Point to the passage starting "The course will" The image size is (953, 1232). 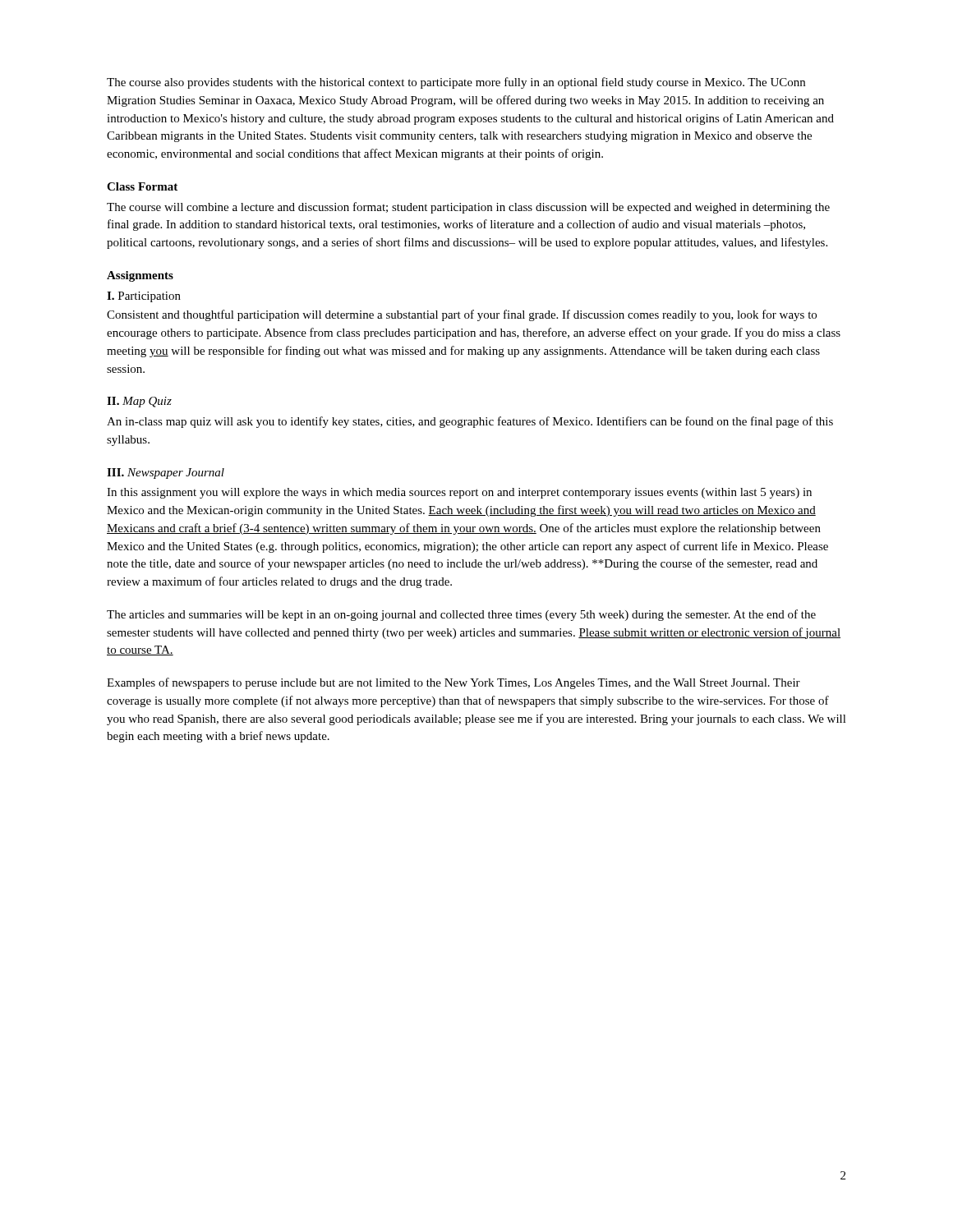coord(468,224)
